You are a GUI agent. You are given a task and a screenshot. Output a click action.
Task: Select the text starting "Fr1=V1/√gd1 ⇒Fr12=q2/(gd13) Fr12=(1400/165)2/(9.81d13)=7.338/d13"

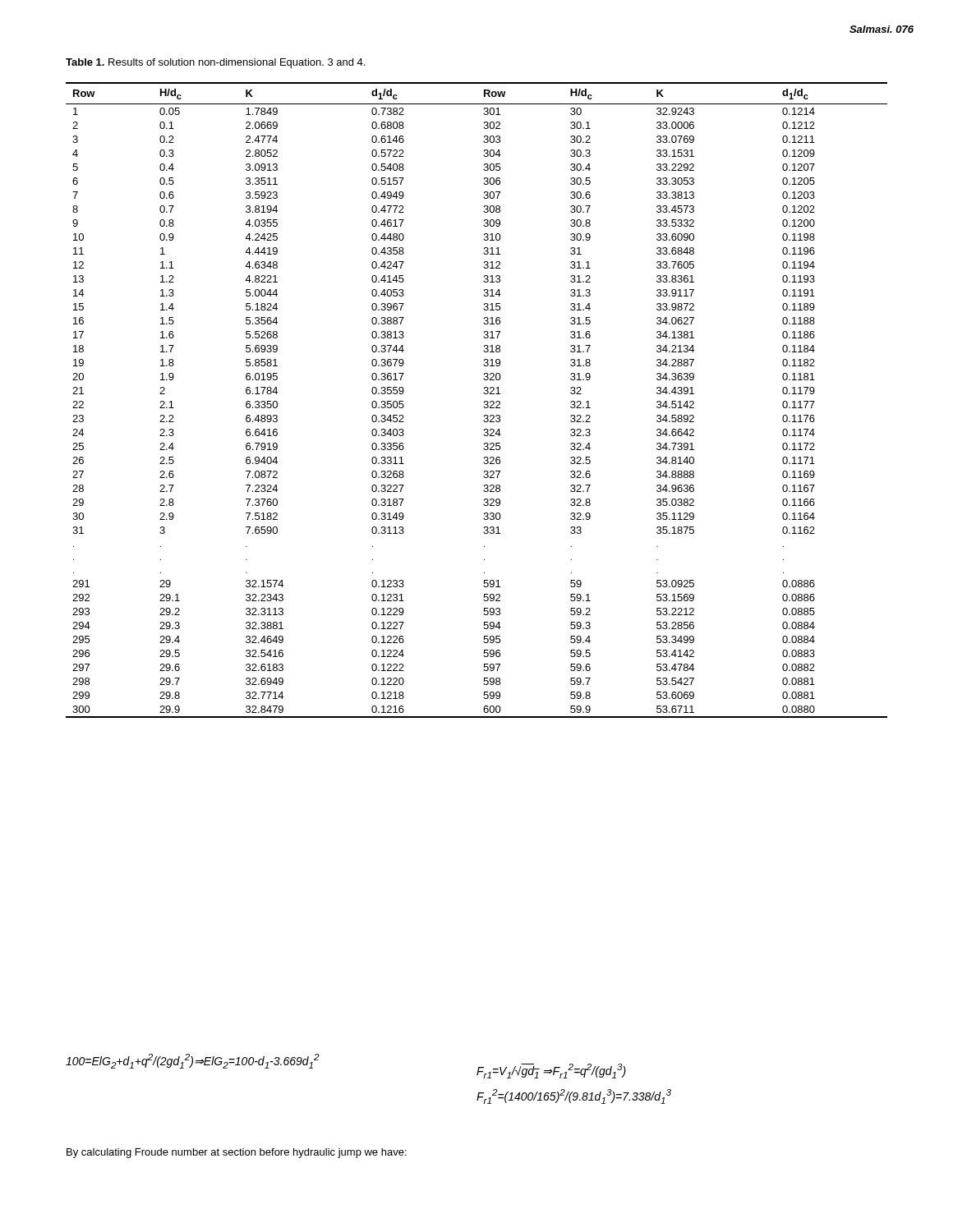pos(574,1083)
